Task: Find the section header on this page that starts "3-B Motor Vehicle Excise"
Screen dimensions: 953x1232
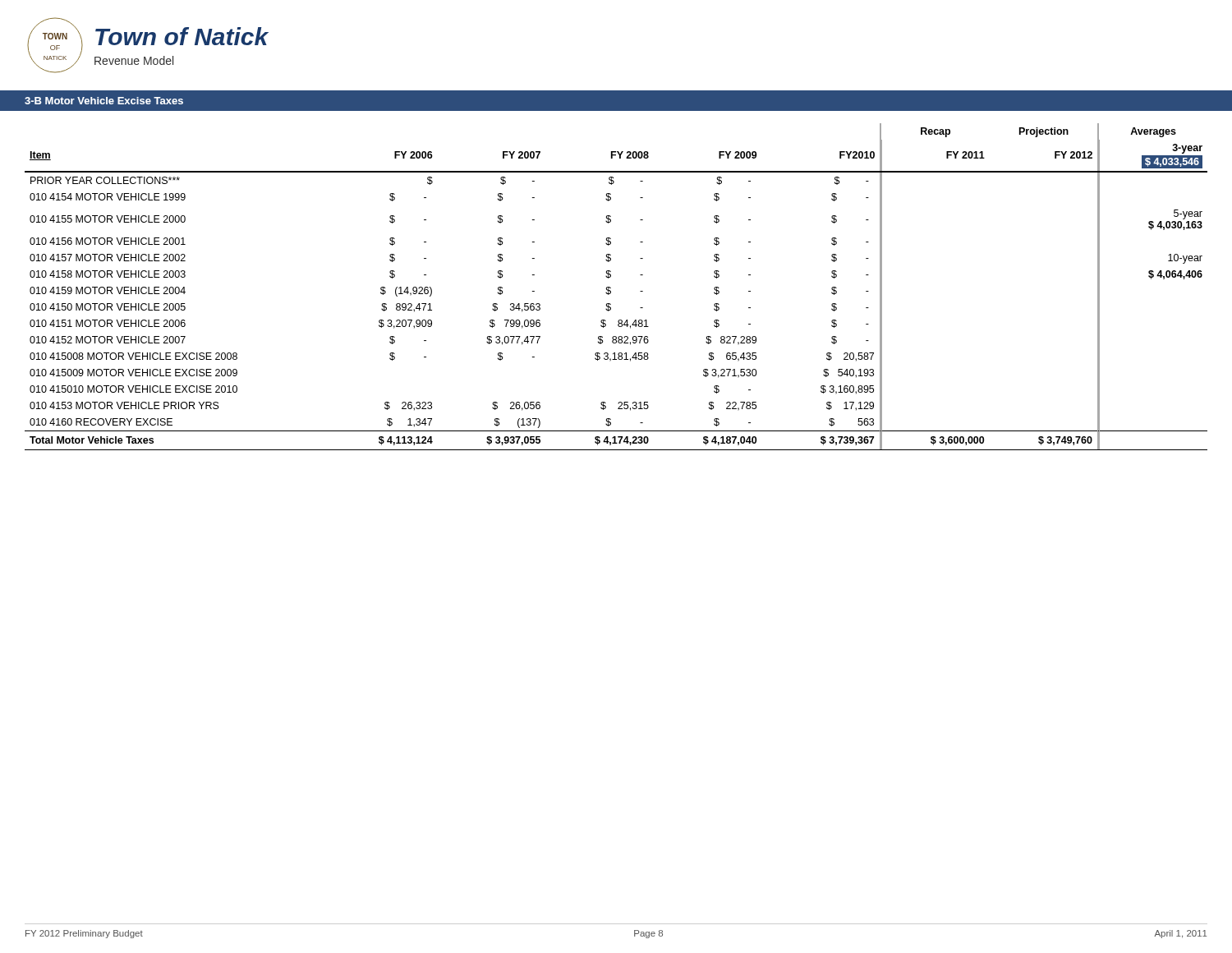Action: click(104, 101)
